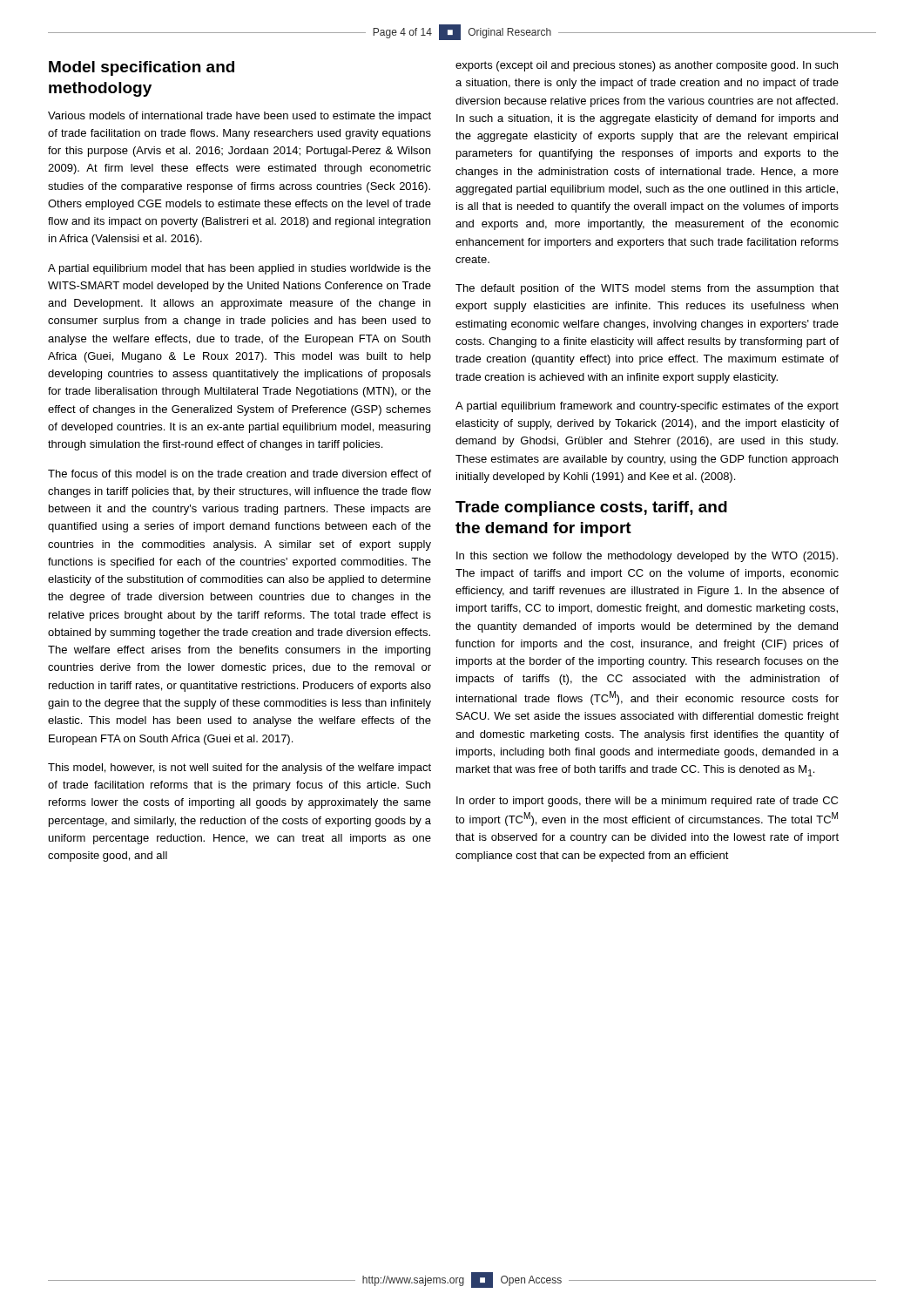The height and width of the screenshot is (1307, 924).
Task: Find the passage starting "Various models of international trade have been"
Action: [239, 177]
